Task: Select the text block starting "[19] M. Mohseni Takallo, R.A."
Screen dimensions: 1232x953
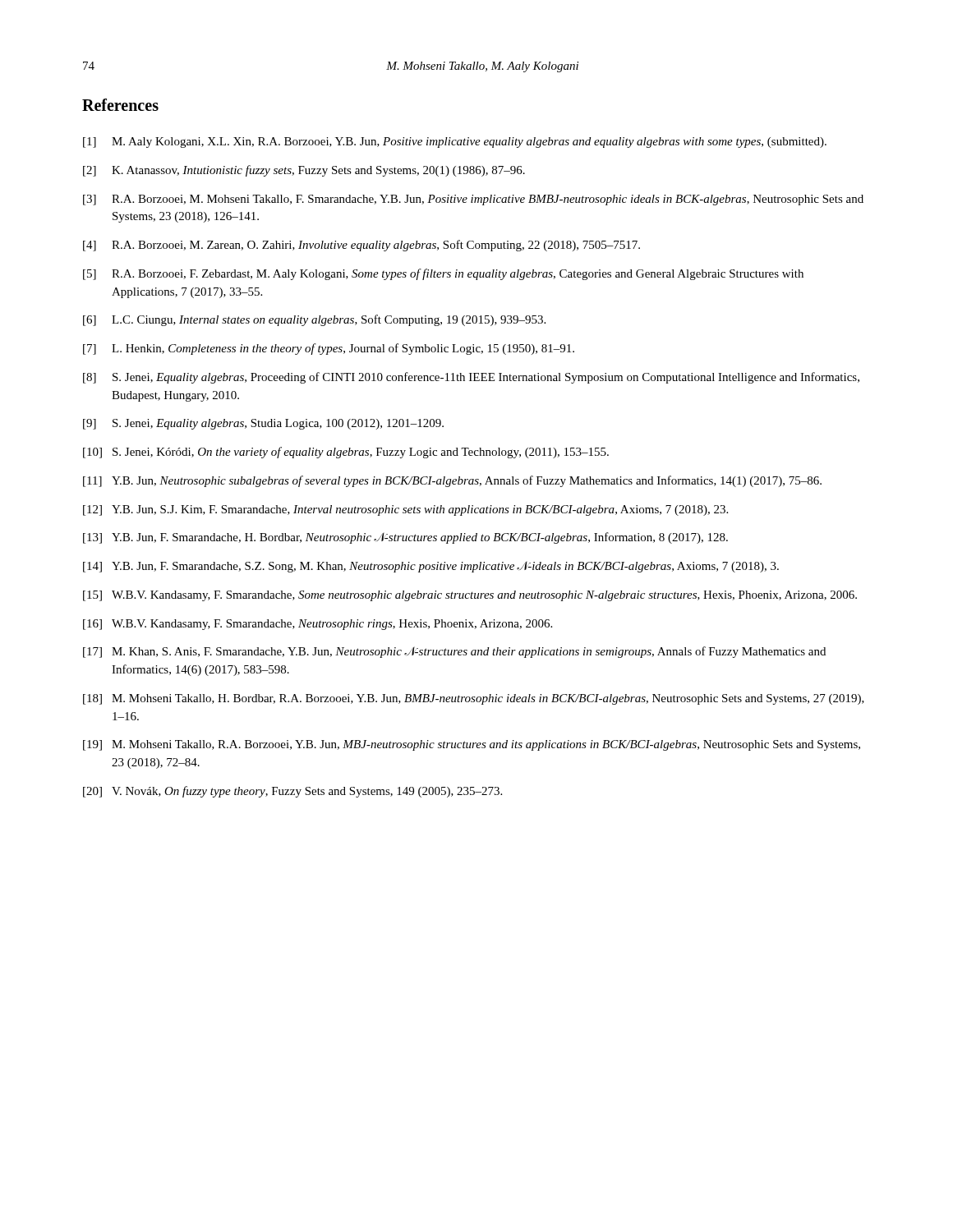Action: pos(476,754)
